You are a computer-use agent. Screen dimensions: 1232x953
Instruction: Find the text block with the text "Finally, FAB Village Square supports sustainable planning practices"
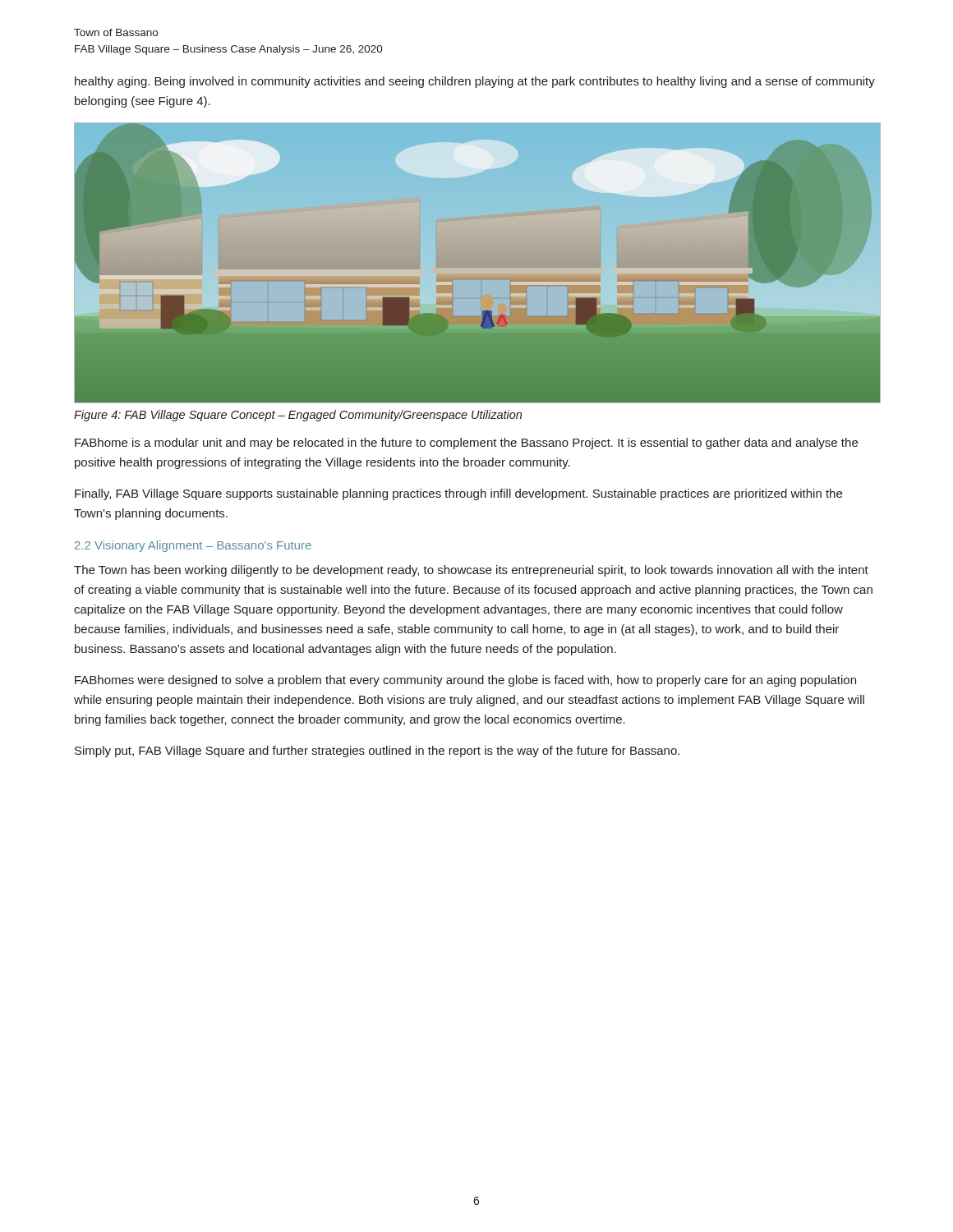point(458,503)
